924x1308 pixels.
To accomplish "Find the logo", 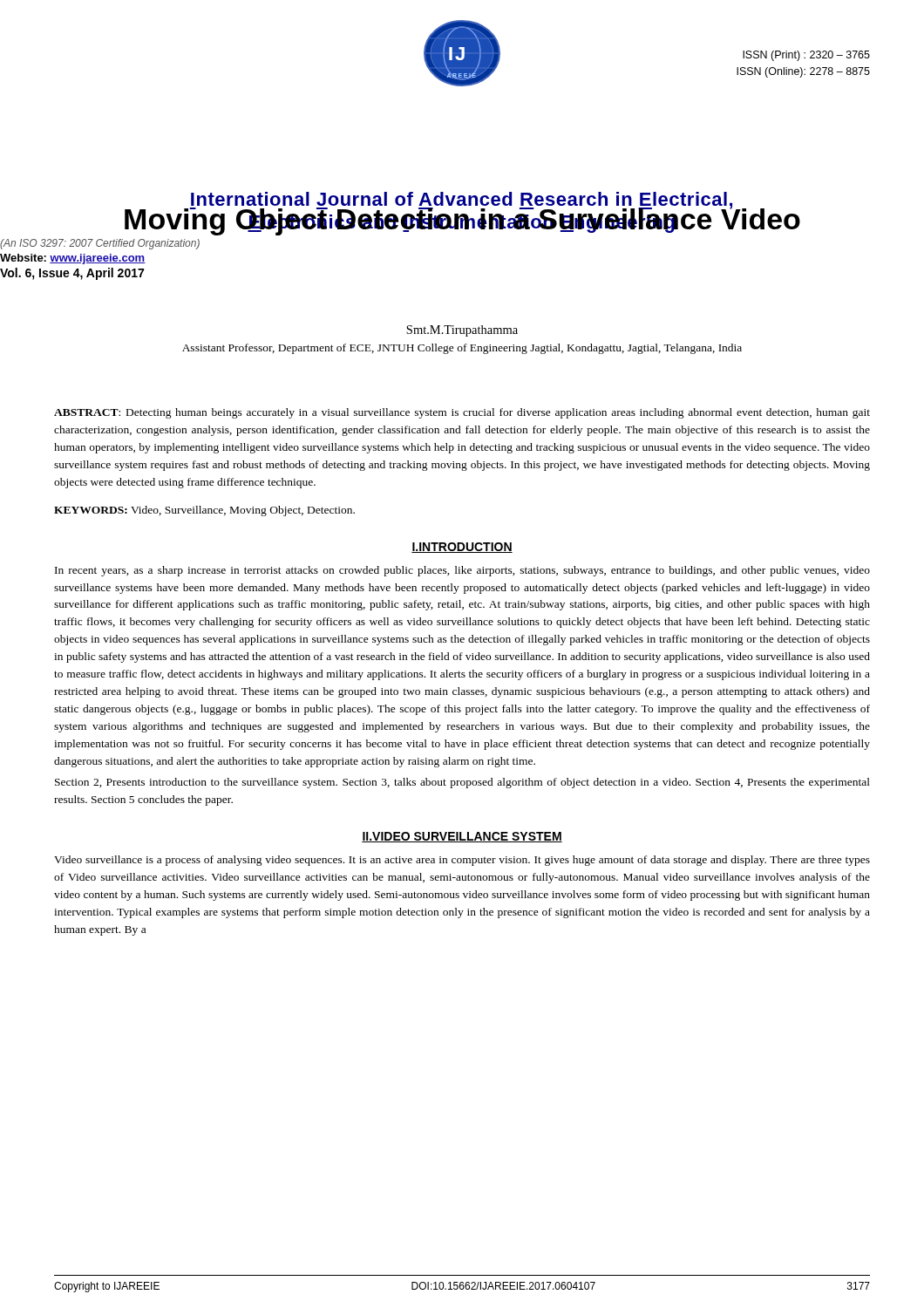I will (462, 53).
